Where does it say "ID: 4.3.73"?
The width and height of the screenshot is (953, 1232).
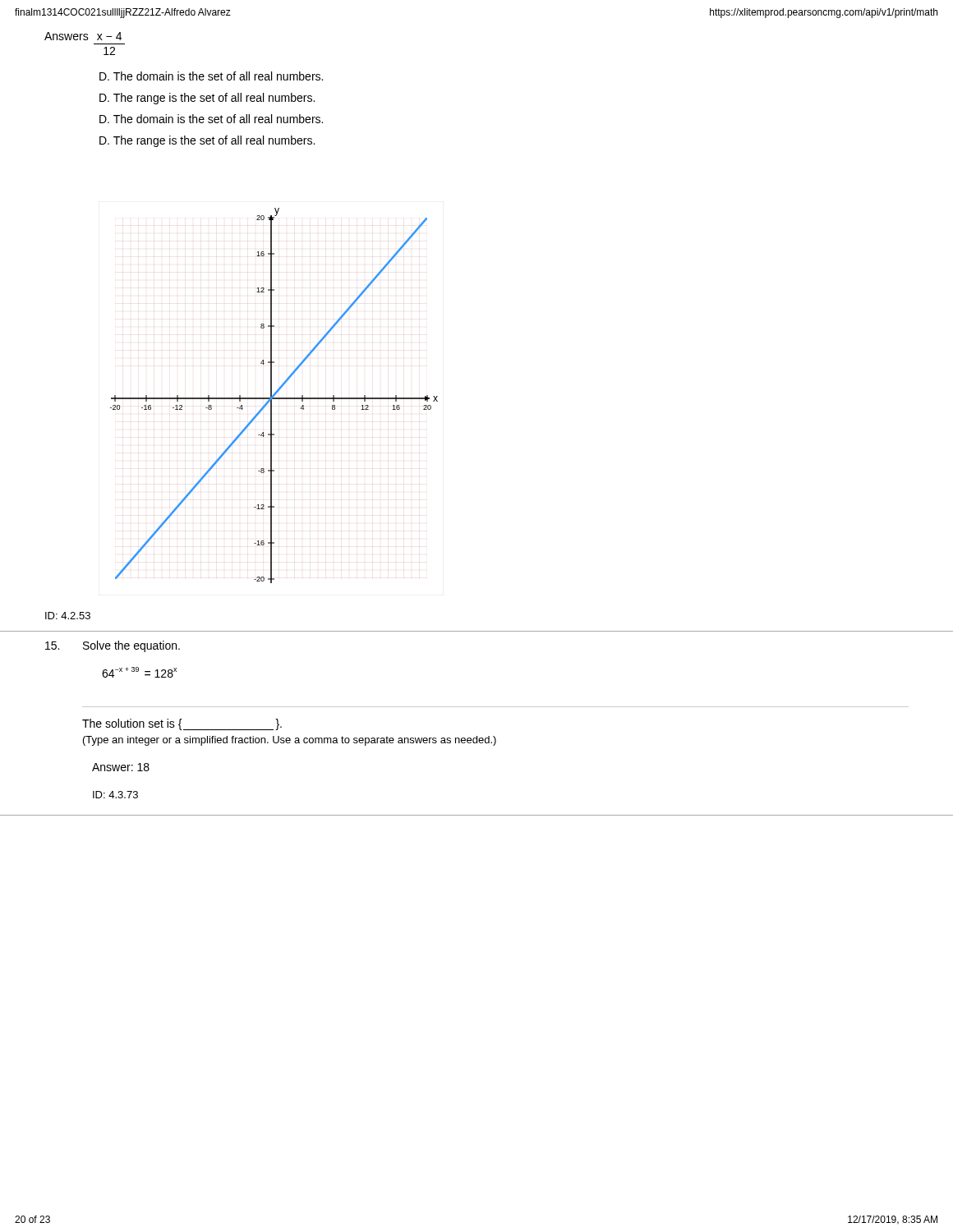tap(115, 795)
